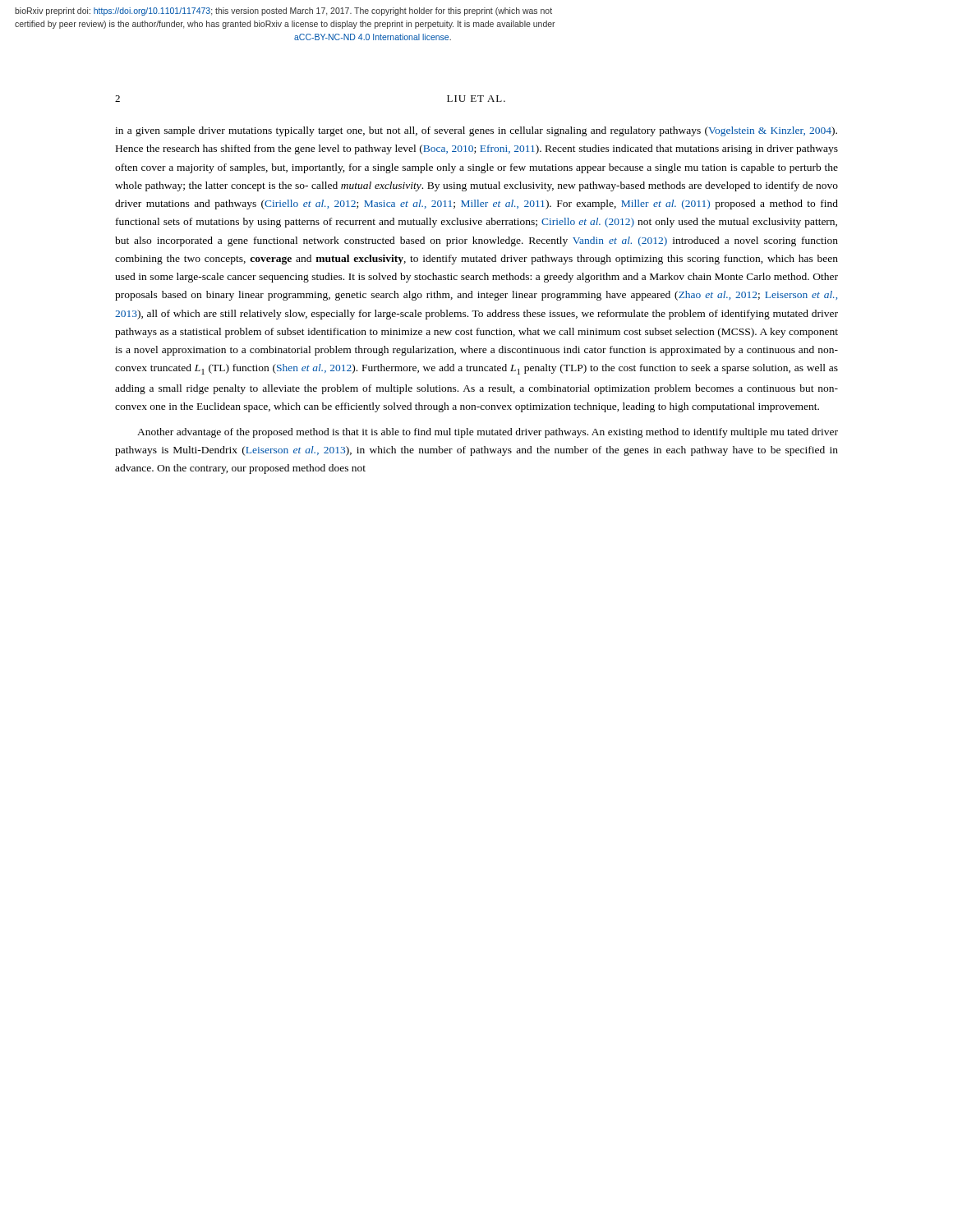Click the passage that begins "in a given sample driver"

click(x=476, y=300)
